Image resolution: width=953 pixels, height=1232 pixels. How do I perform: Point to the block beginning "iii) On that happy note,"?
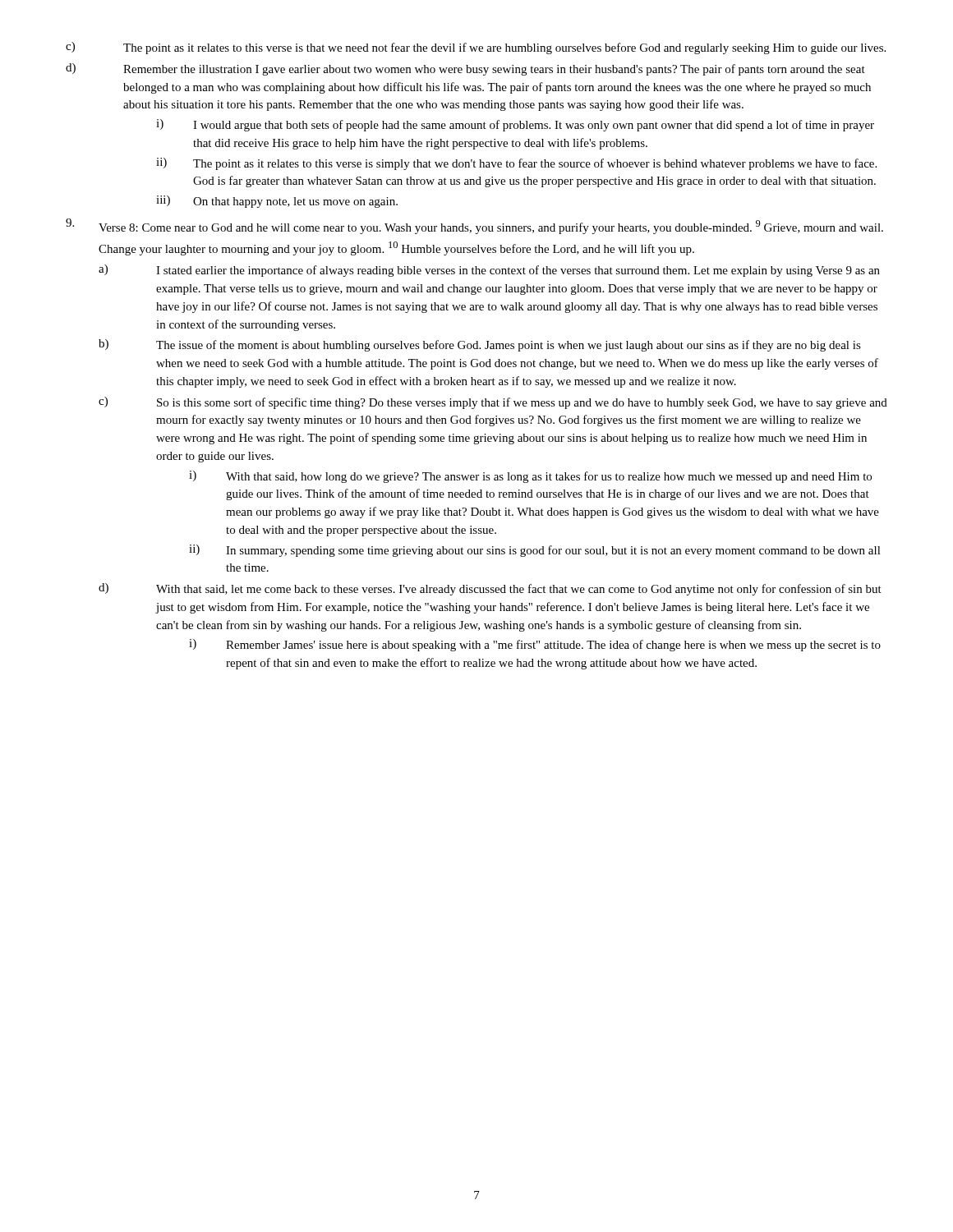point(277,202)
